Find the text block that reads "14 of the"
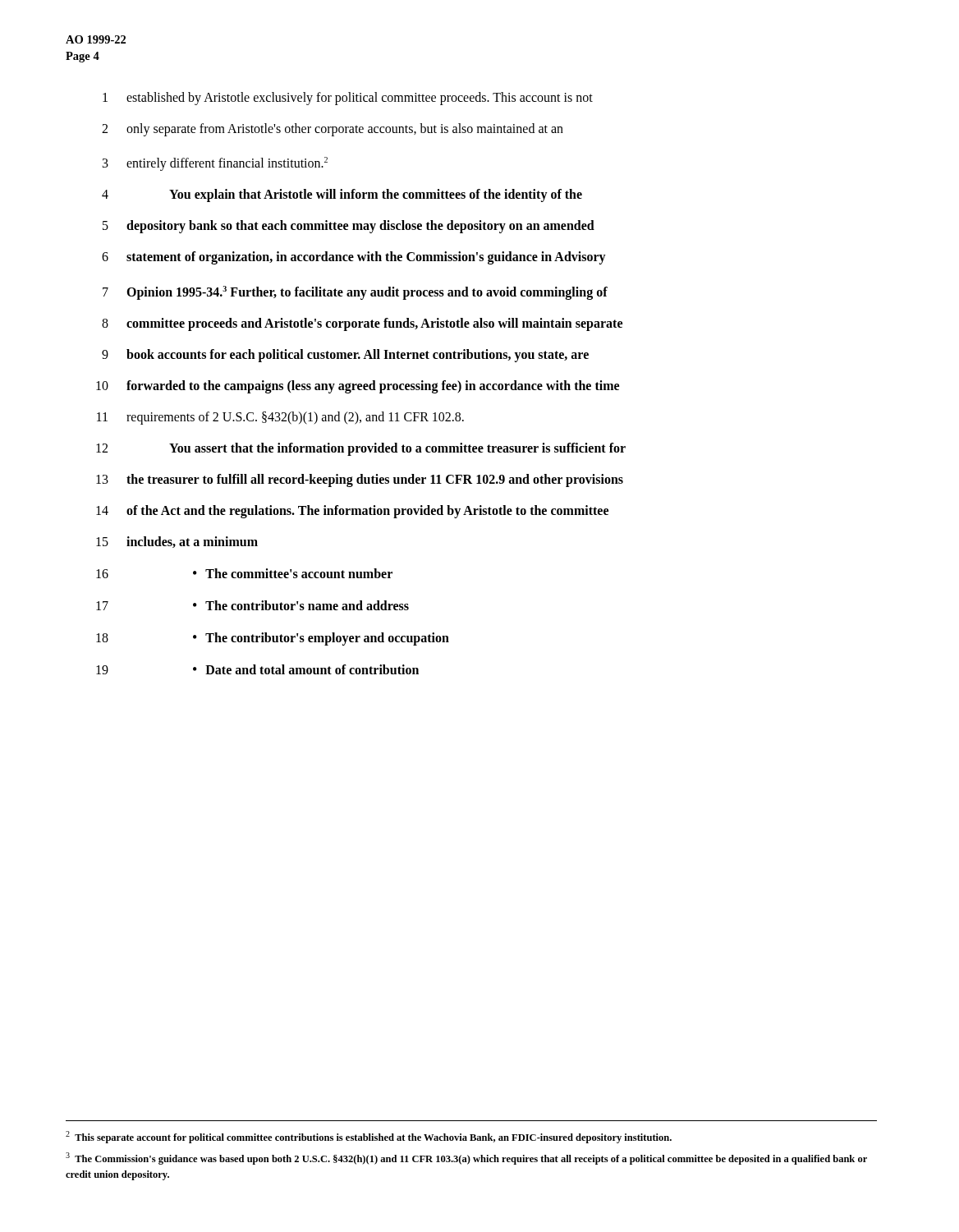 [x=471, y=511]
